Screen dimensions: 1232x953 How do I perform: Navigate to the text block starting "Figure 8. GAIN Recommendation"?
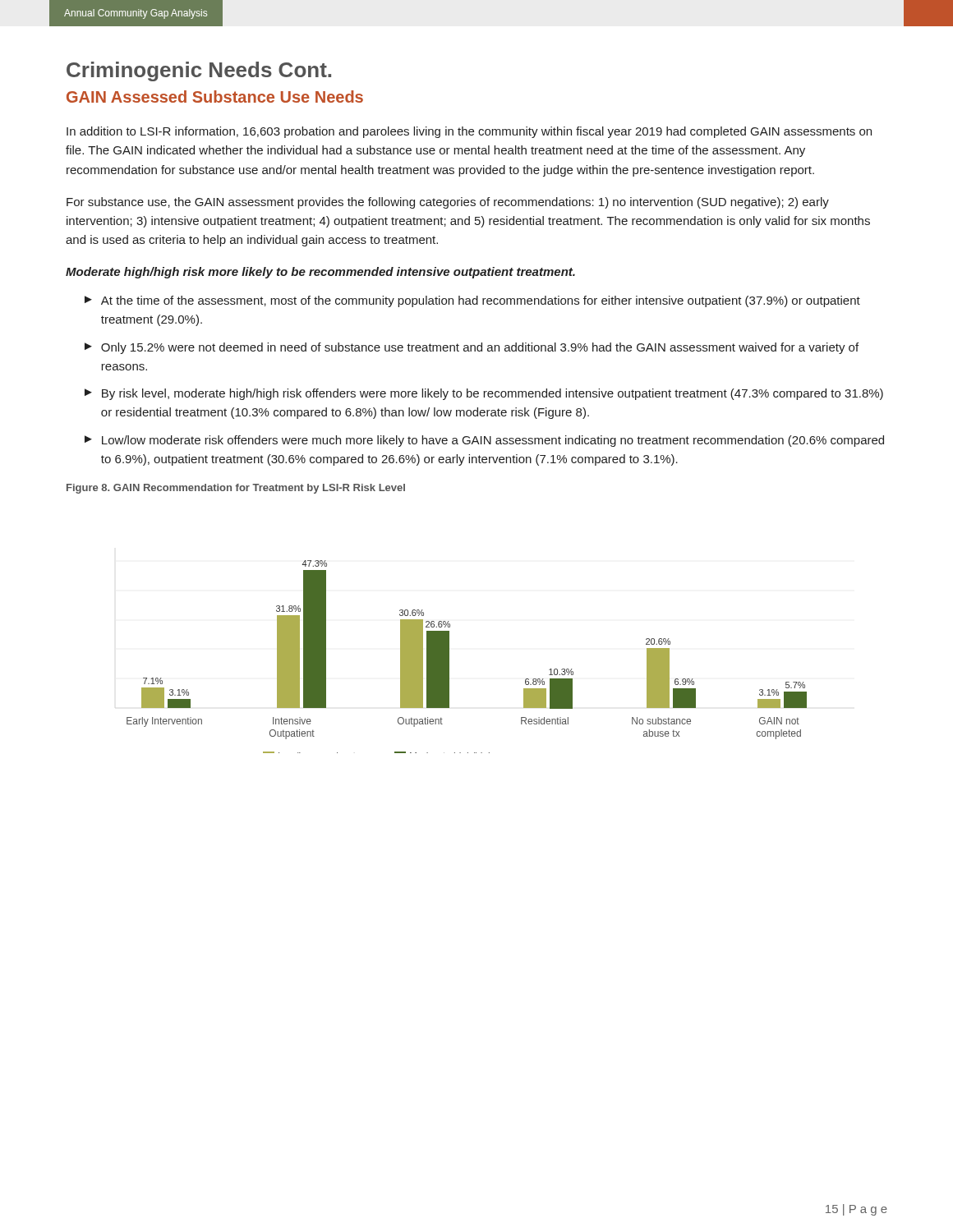point(236,488)
